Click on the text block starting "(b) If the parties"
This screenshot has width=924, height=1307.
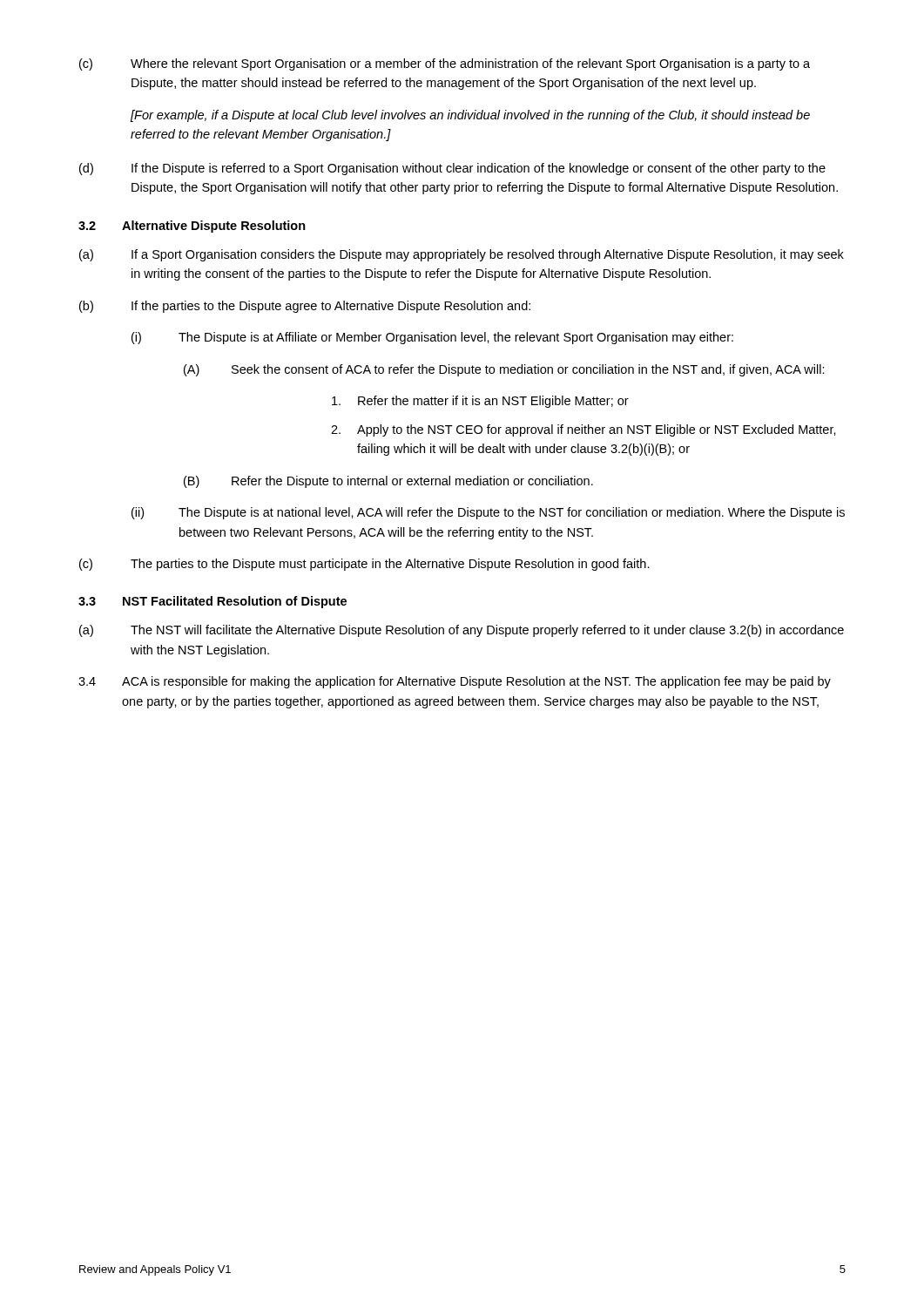[x=462, y=306]
